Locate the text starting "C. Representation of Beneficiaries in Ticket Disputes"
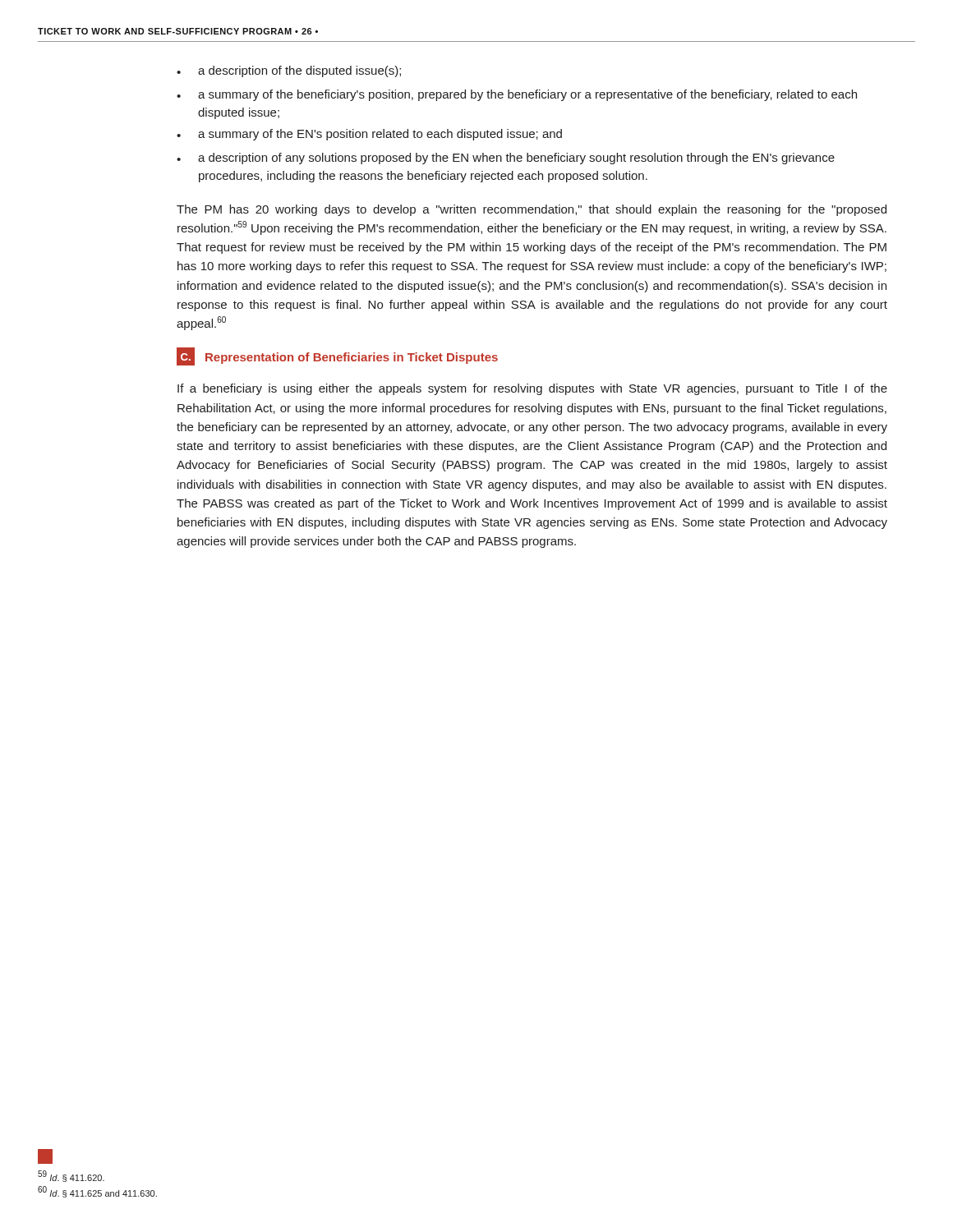 [337, 357]
